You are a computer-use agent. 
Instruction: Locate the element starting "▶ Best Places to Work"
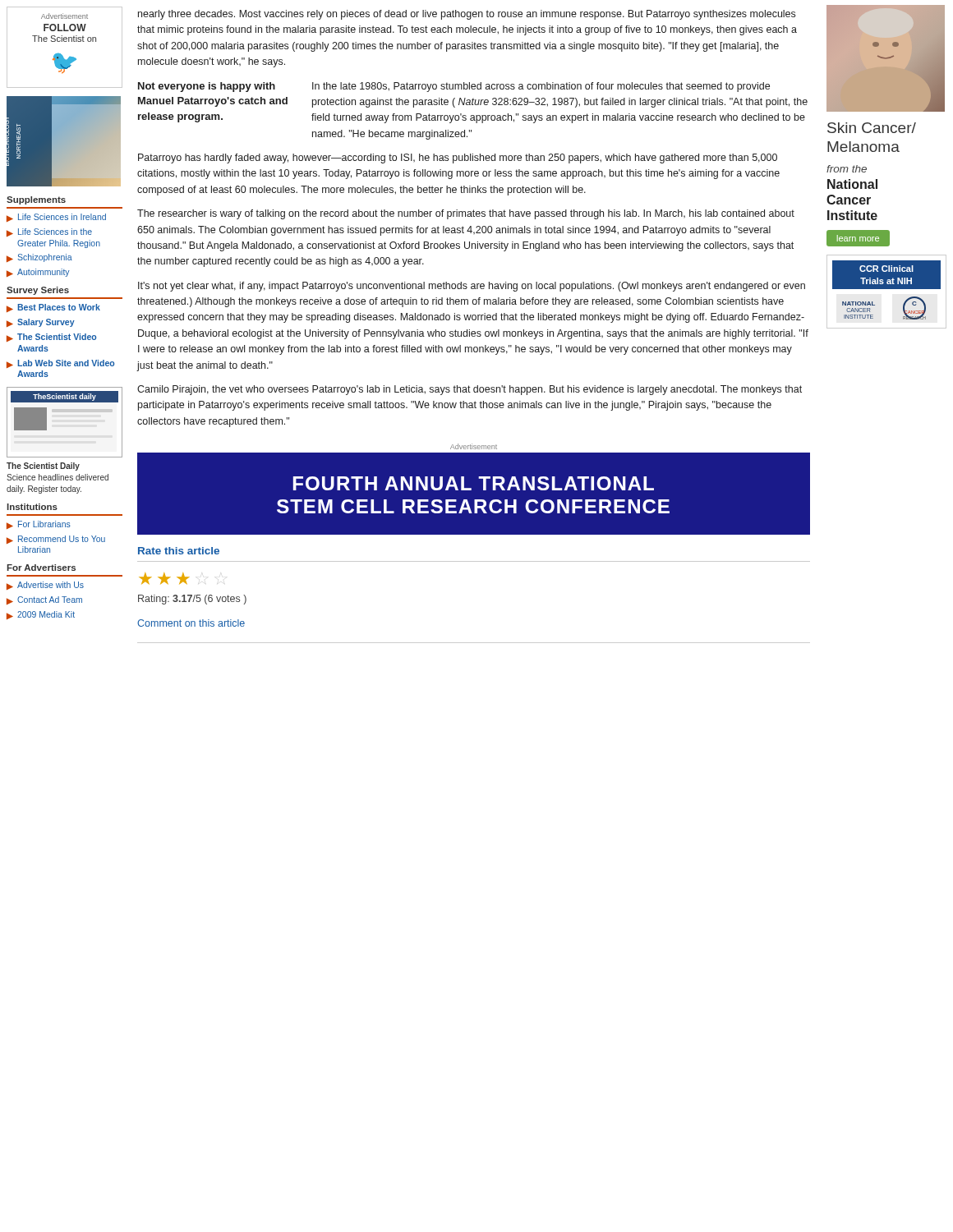click(x=64, y=308)
